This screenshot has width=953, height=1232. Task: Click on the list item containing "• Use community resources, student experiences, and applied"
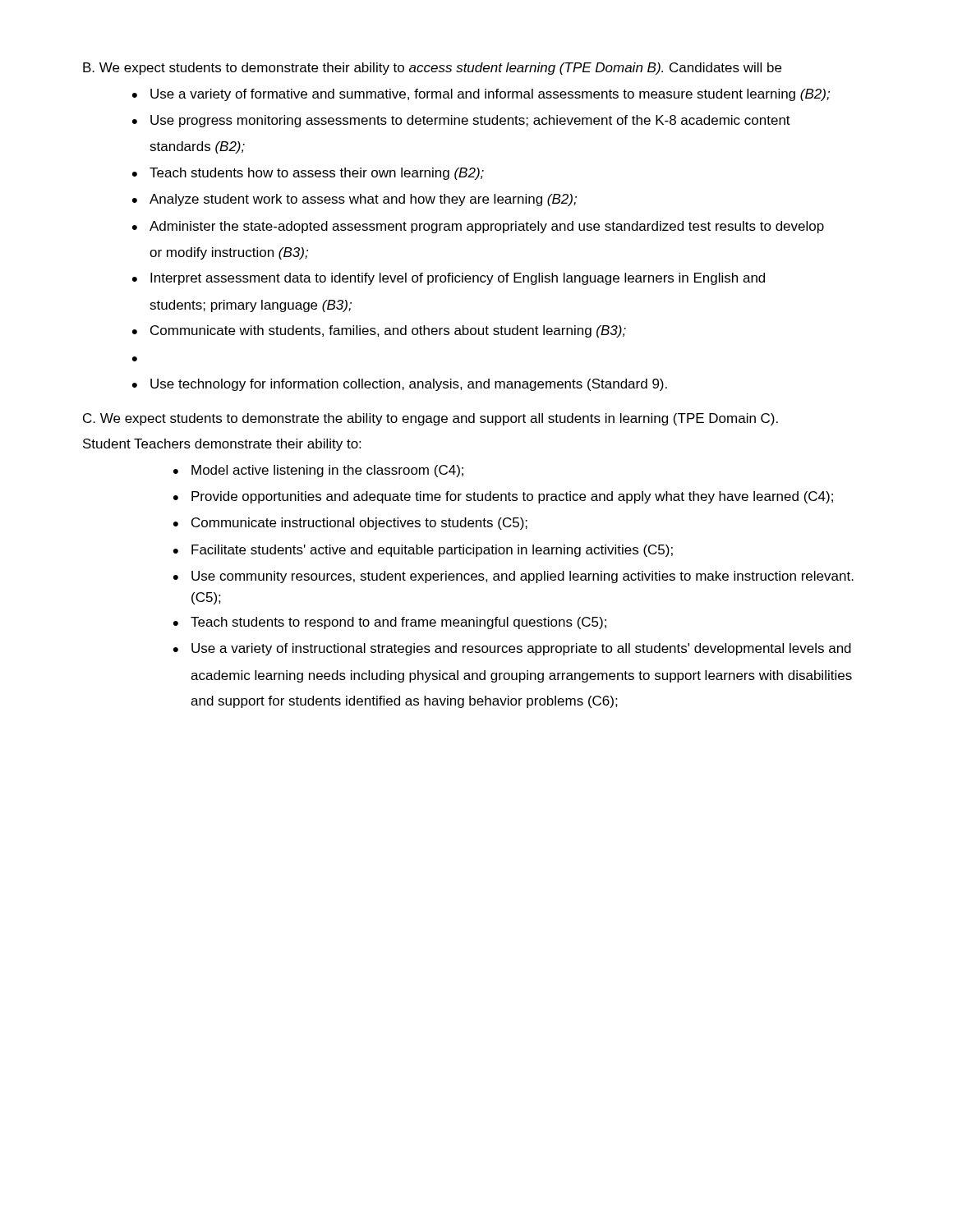click(x=522, y=587)
